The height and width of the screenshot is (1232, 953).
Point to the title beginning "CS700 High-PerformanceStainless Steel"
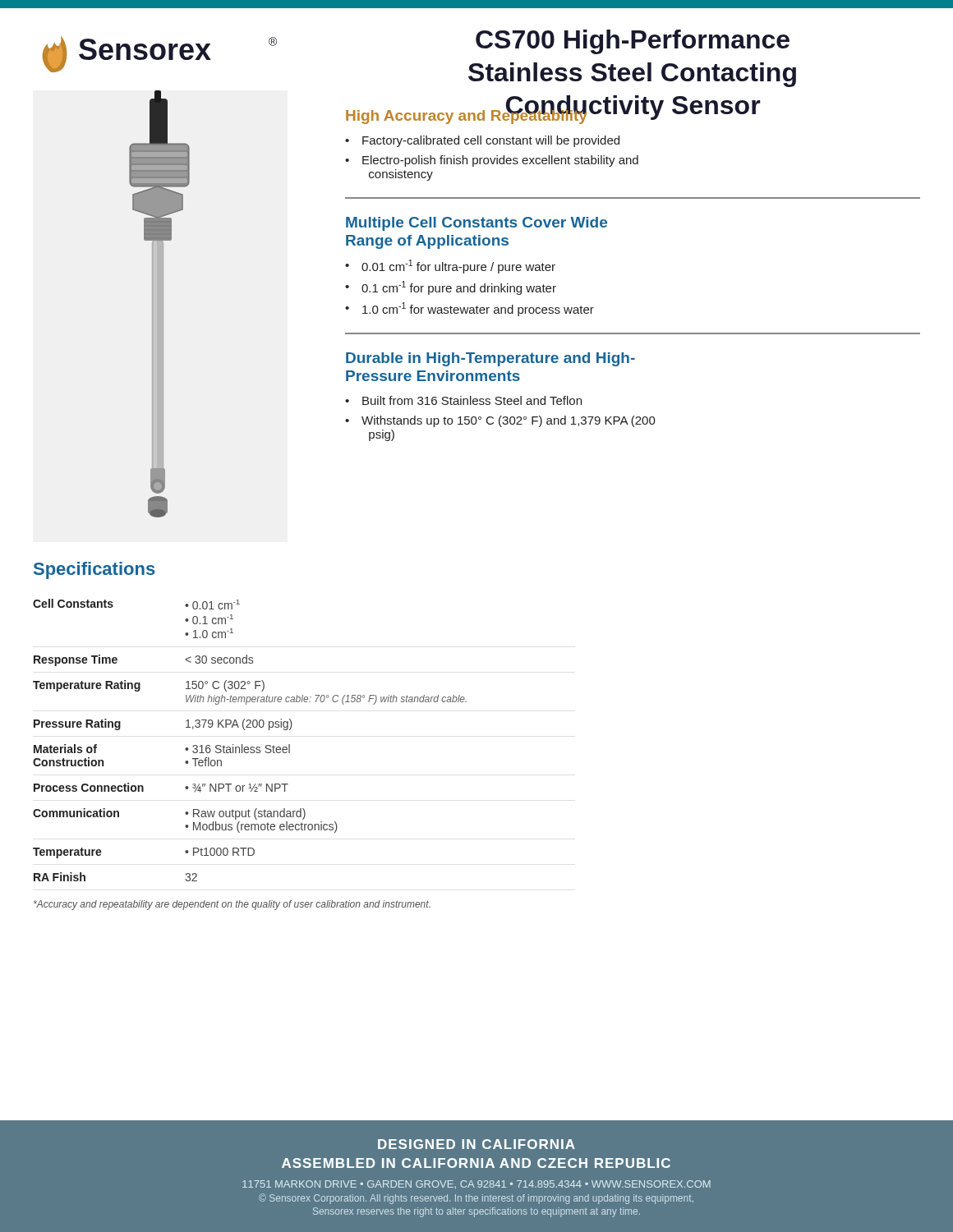pos(633,72)
